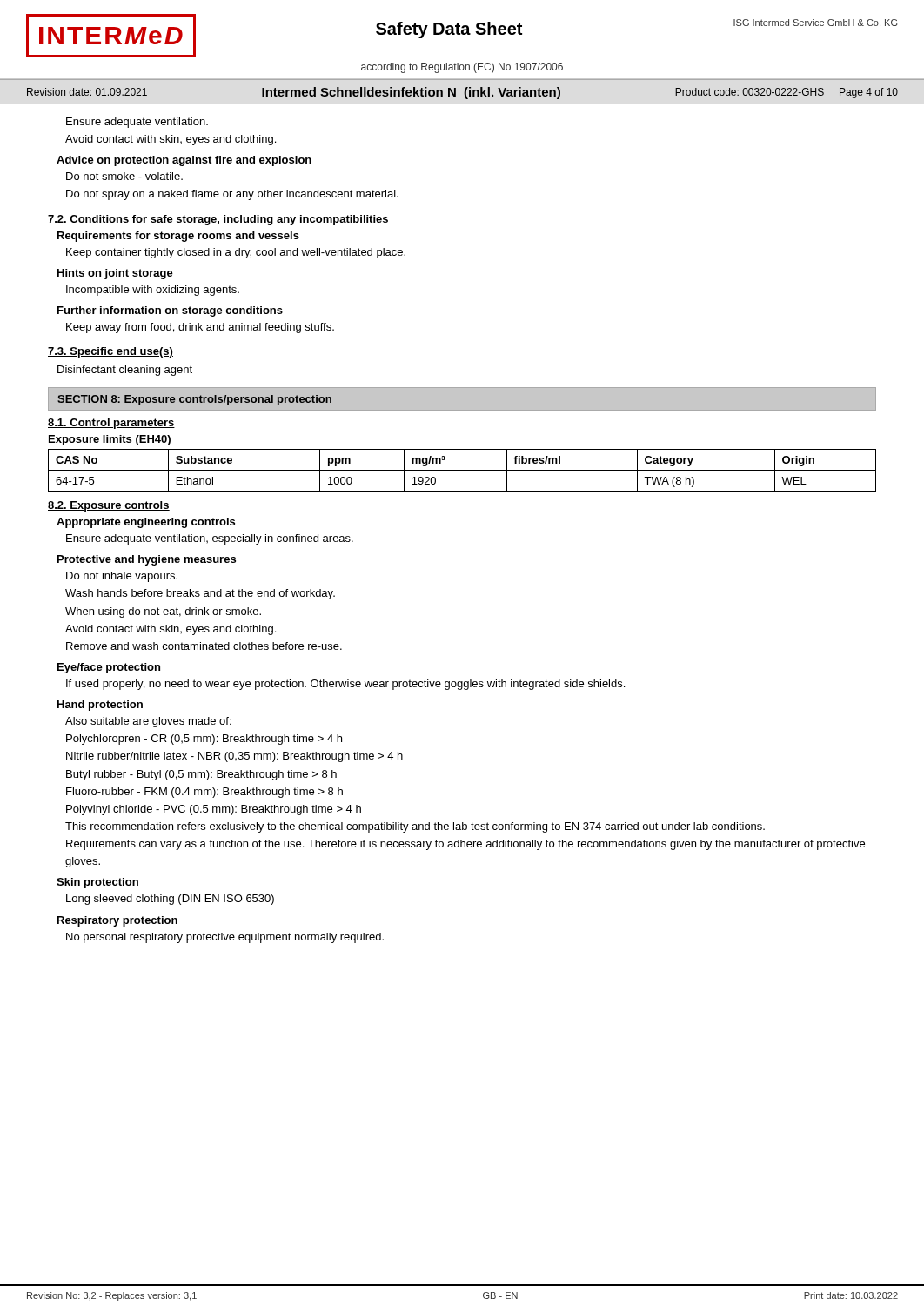Screen dimensions: 1305x924
Task: Point to the block beginning "Do not inhale"
Action: tap(204, 611)
